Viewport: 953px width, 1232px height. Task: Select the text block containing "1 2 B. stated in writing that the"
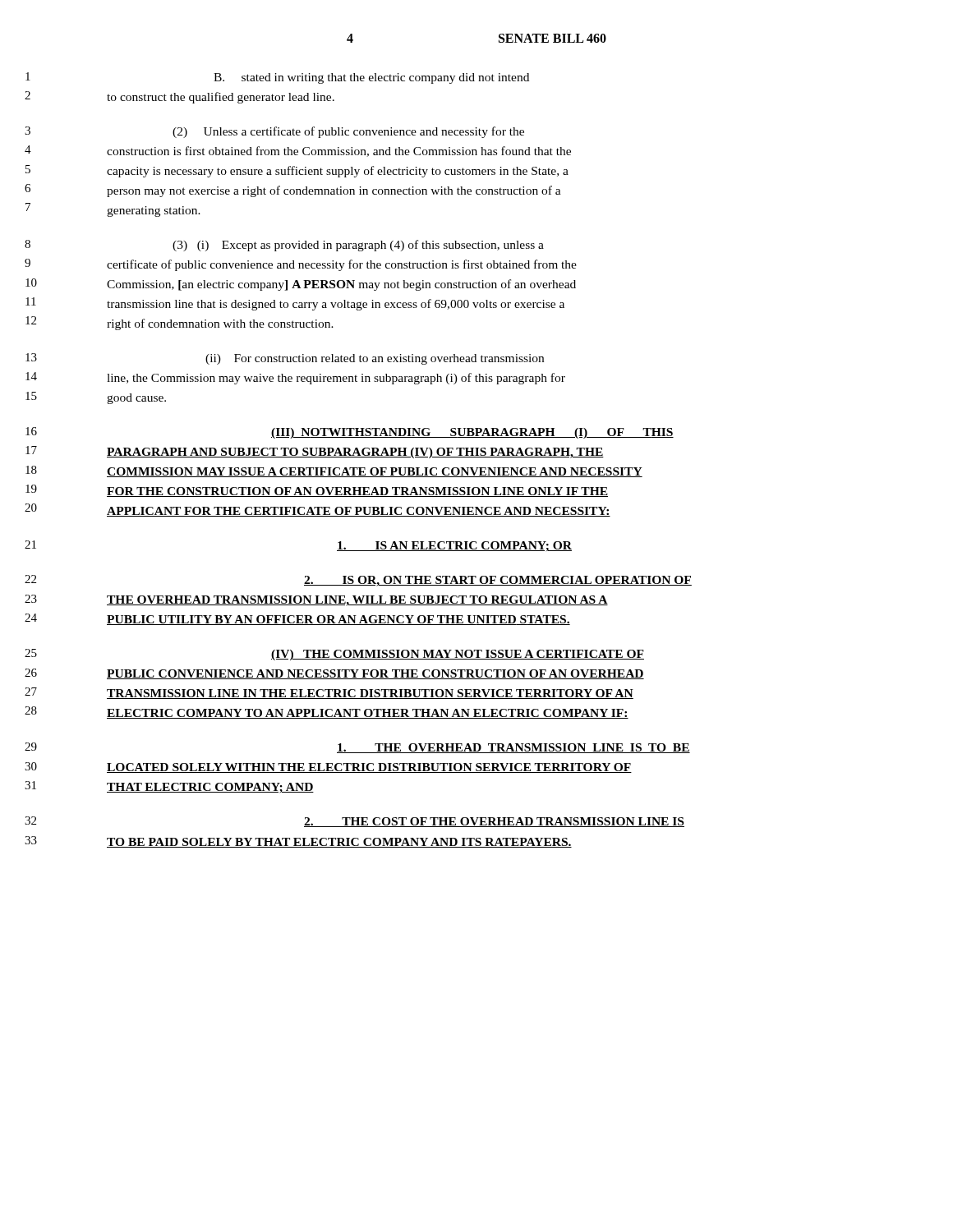[485, 87]
